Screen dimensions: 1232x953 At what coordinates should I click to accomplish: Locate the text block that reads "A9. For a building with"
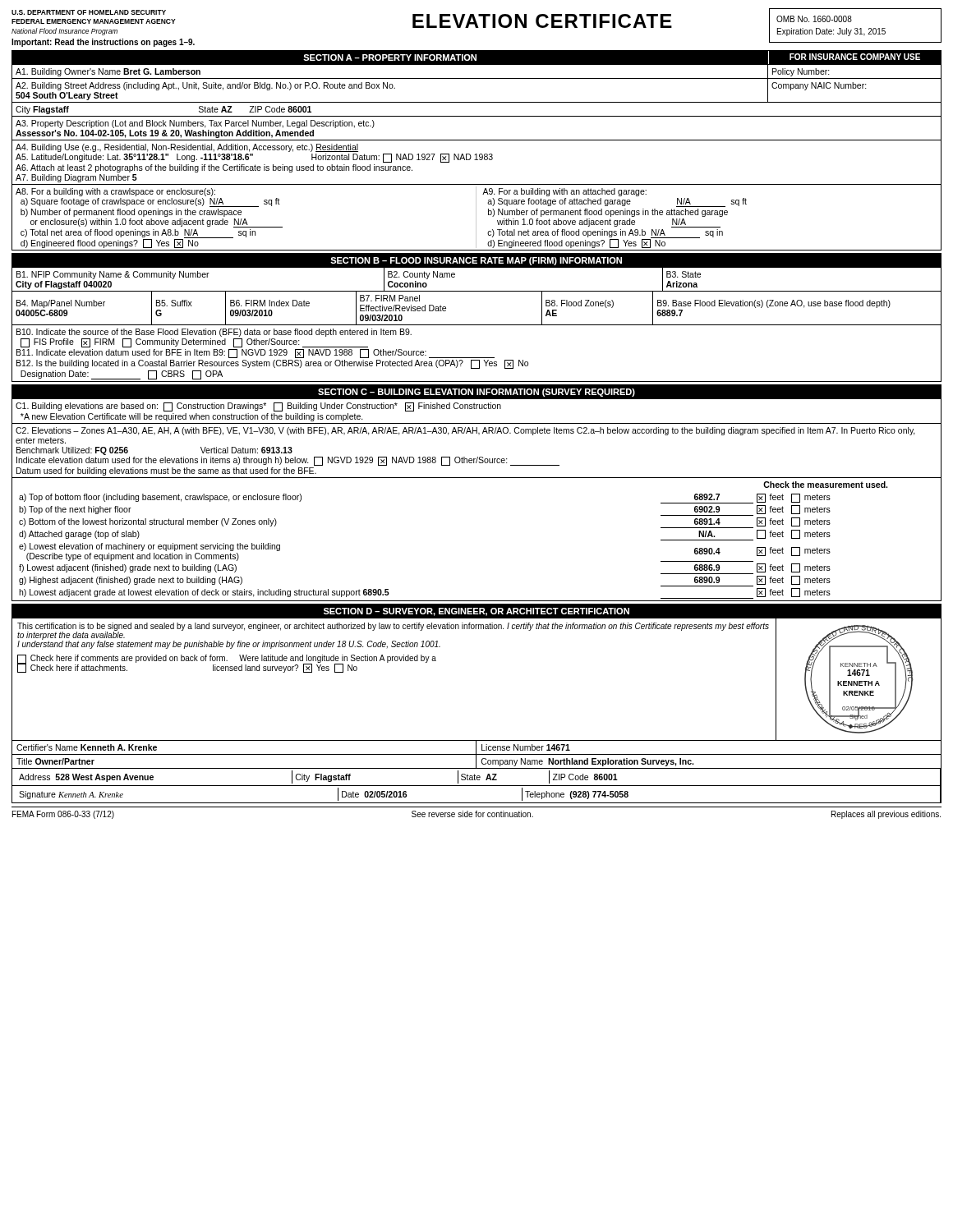pos(615,217)
